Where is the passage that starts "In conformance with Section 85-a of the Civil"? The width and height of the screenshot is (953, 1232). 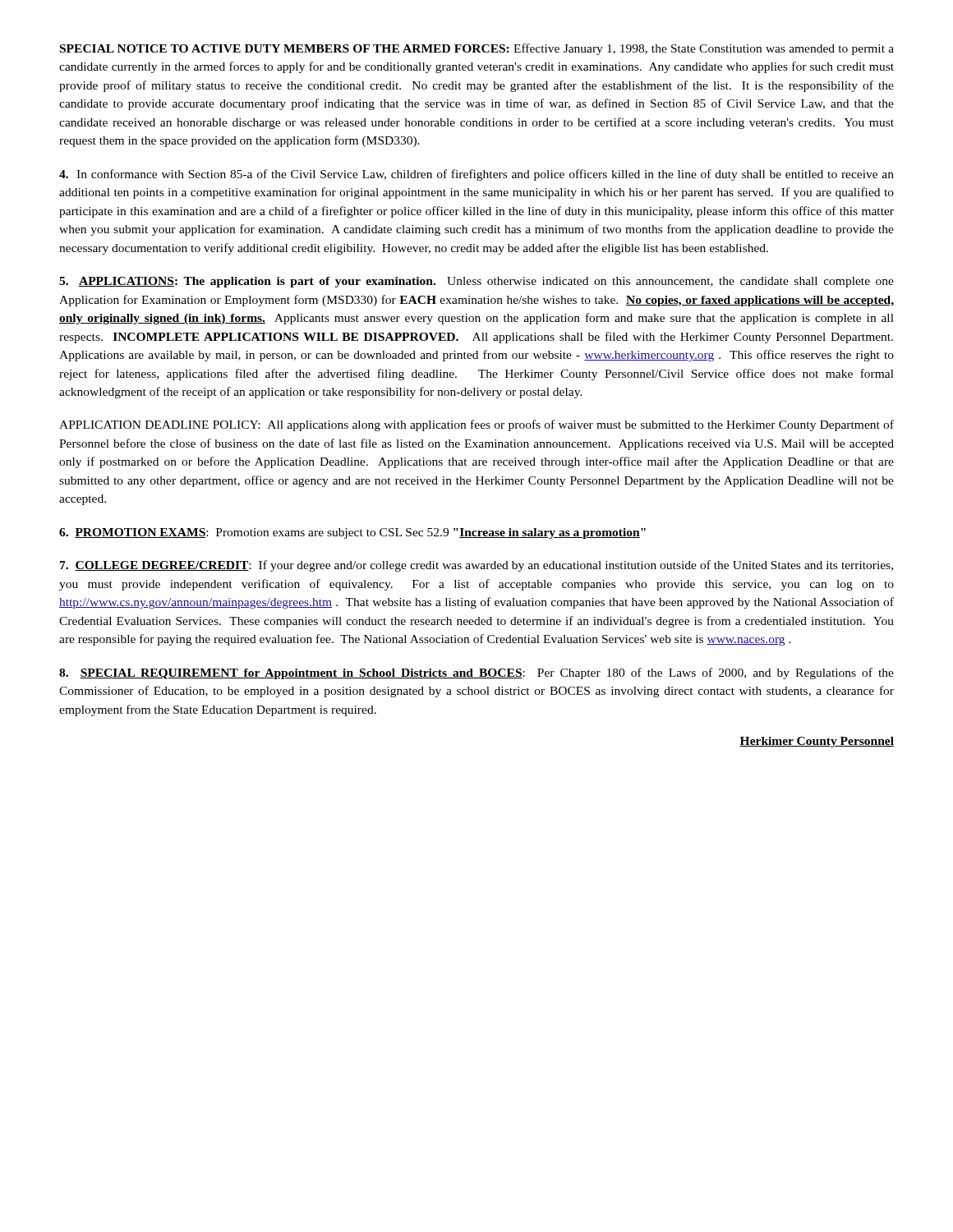tap(476, 210)
